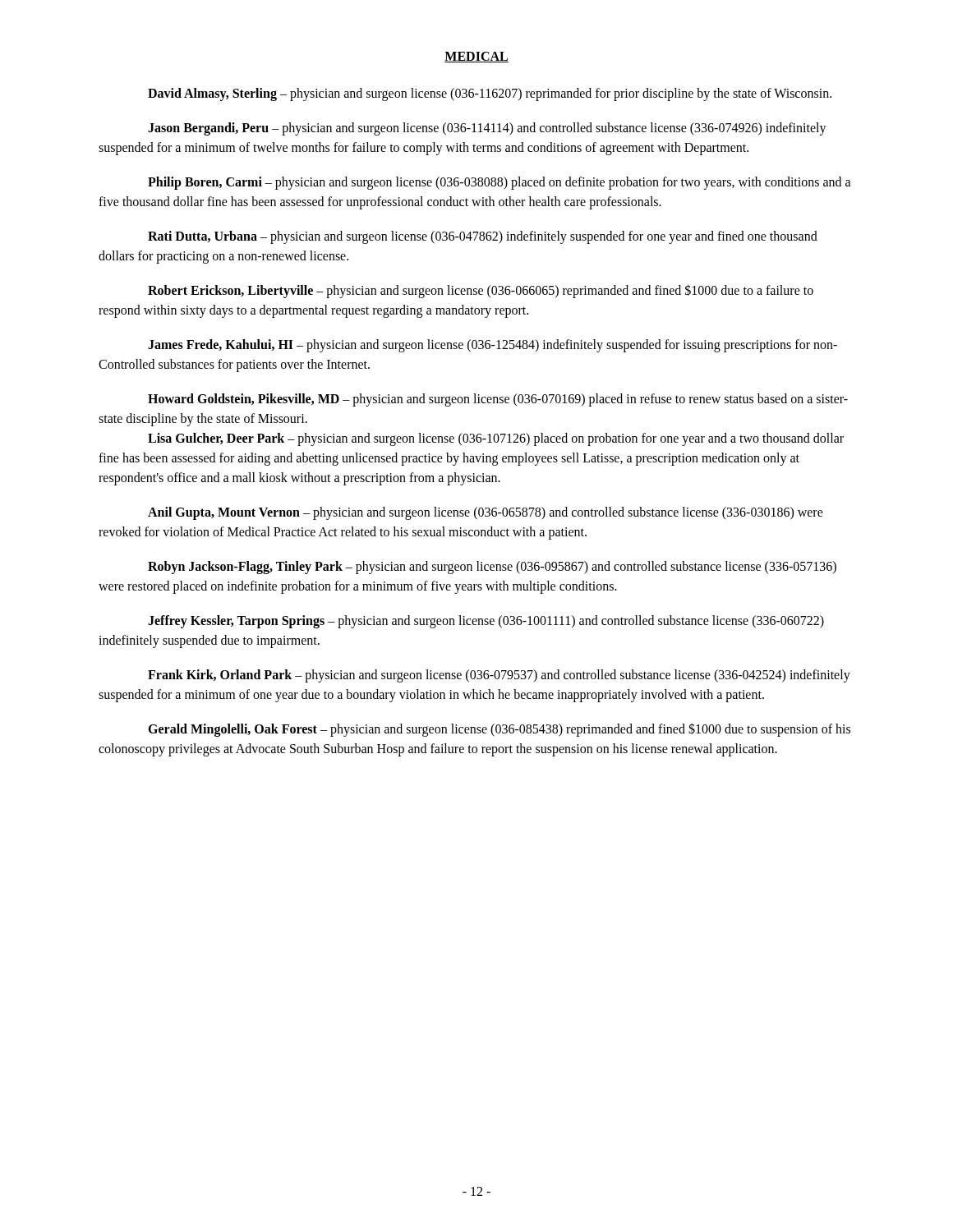Image resolution: width=953 pixels, height=1232 pixels.
Task: Point to the block beginning "Rati Dutta, Urbana – physician and surgeon license"
Action: pyautogui.click(x=476, y=246)
